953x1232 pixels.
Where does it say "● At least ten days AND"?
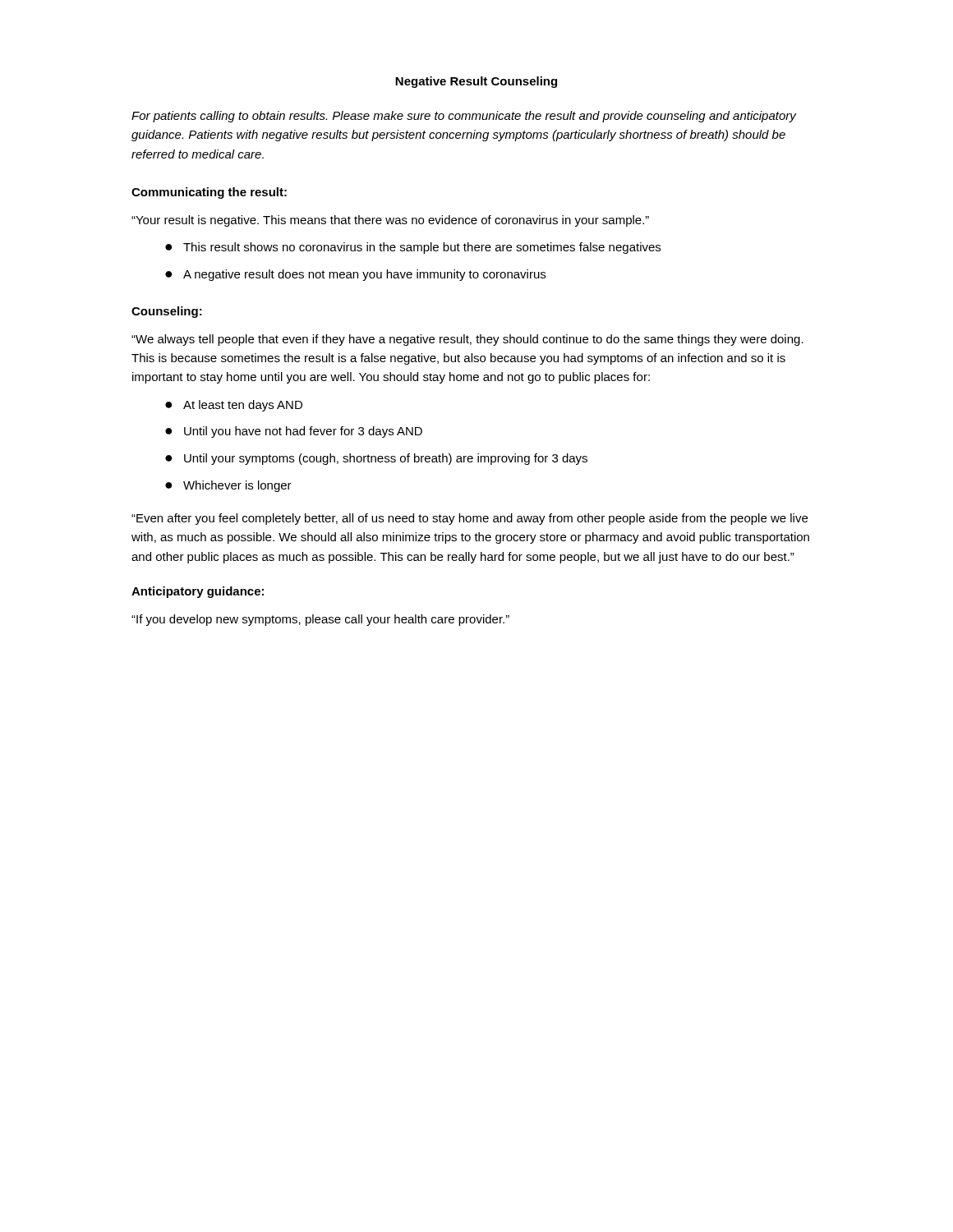234,405
